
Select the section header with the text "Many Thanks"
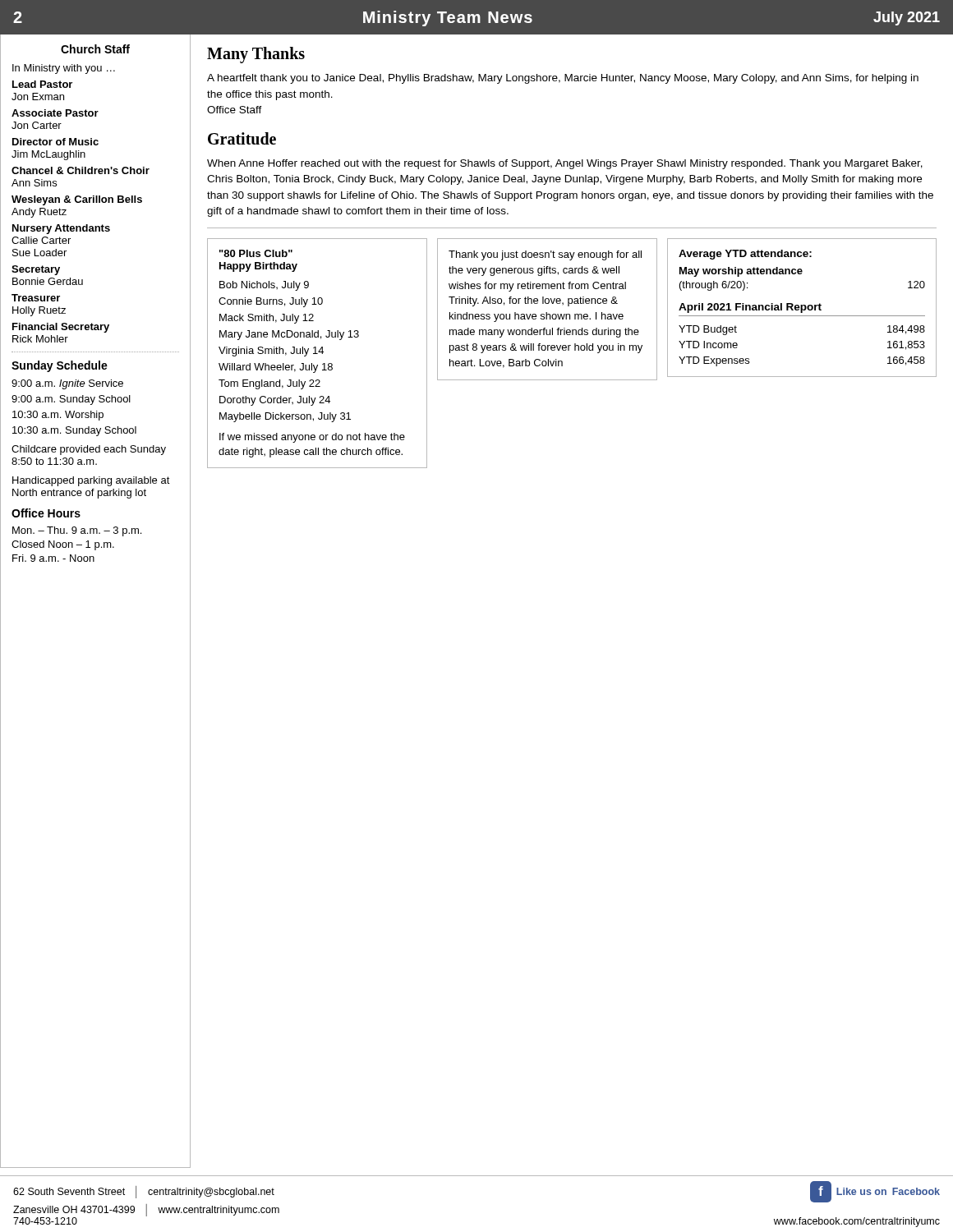[x=256, y=53]
